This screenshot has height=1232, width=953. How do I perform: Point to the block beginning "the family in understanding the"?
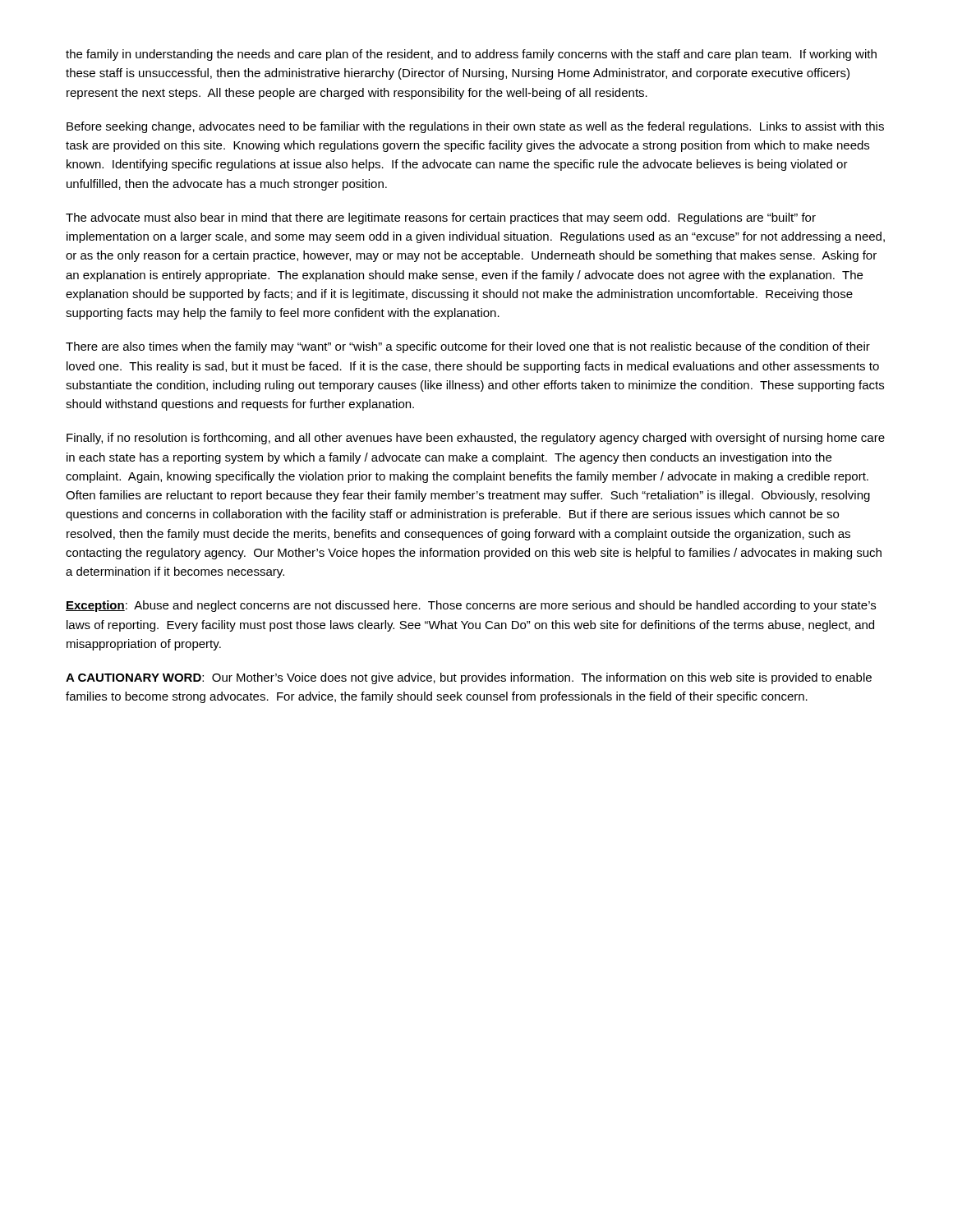(x=471, y=73)
